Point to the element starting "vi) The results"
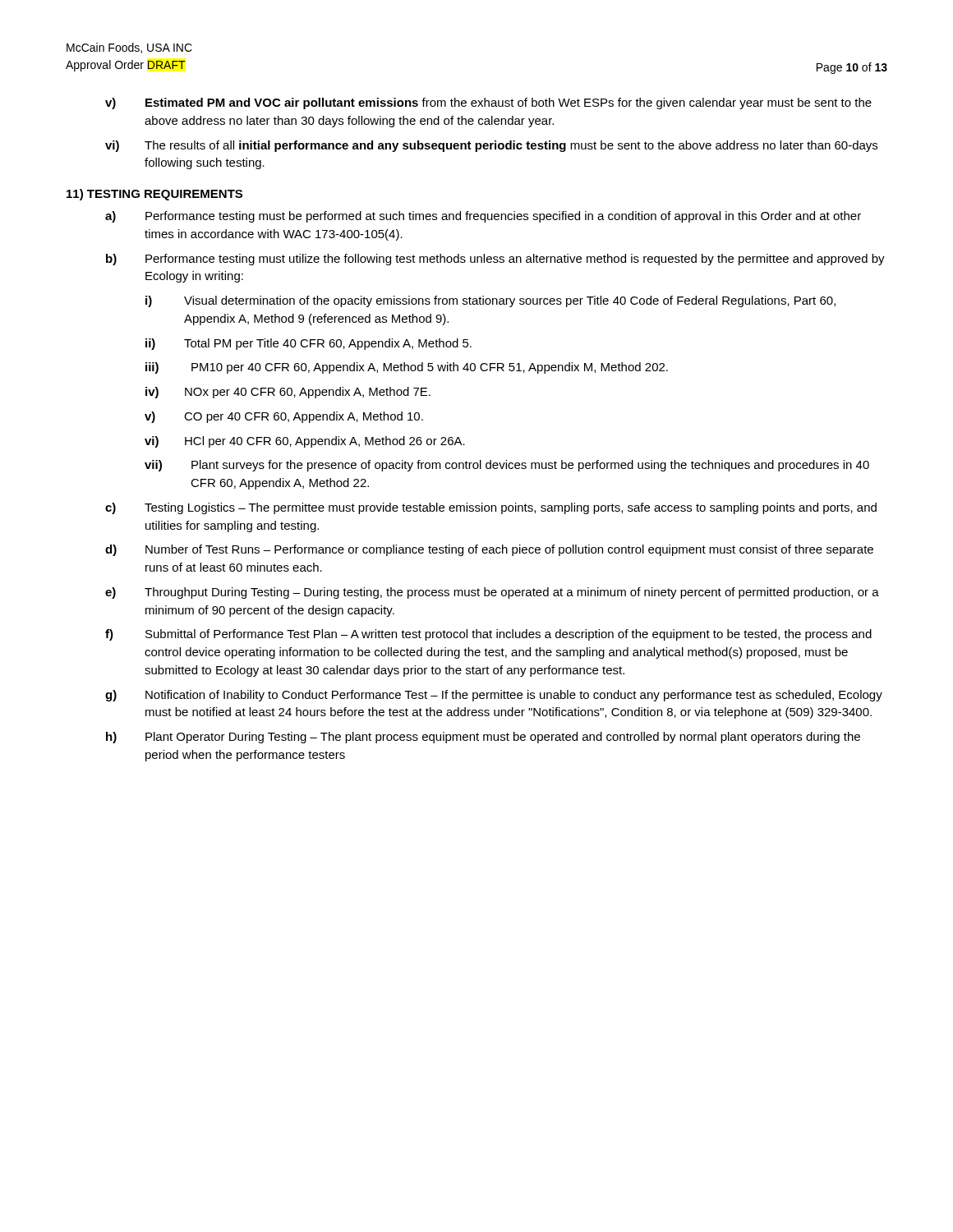 click(496, 154)
